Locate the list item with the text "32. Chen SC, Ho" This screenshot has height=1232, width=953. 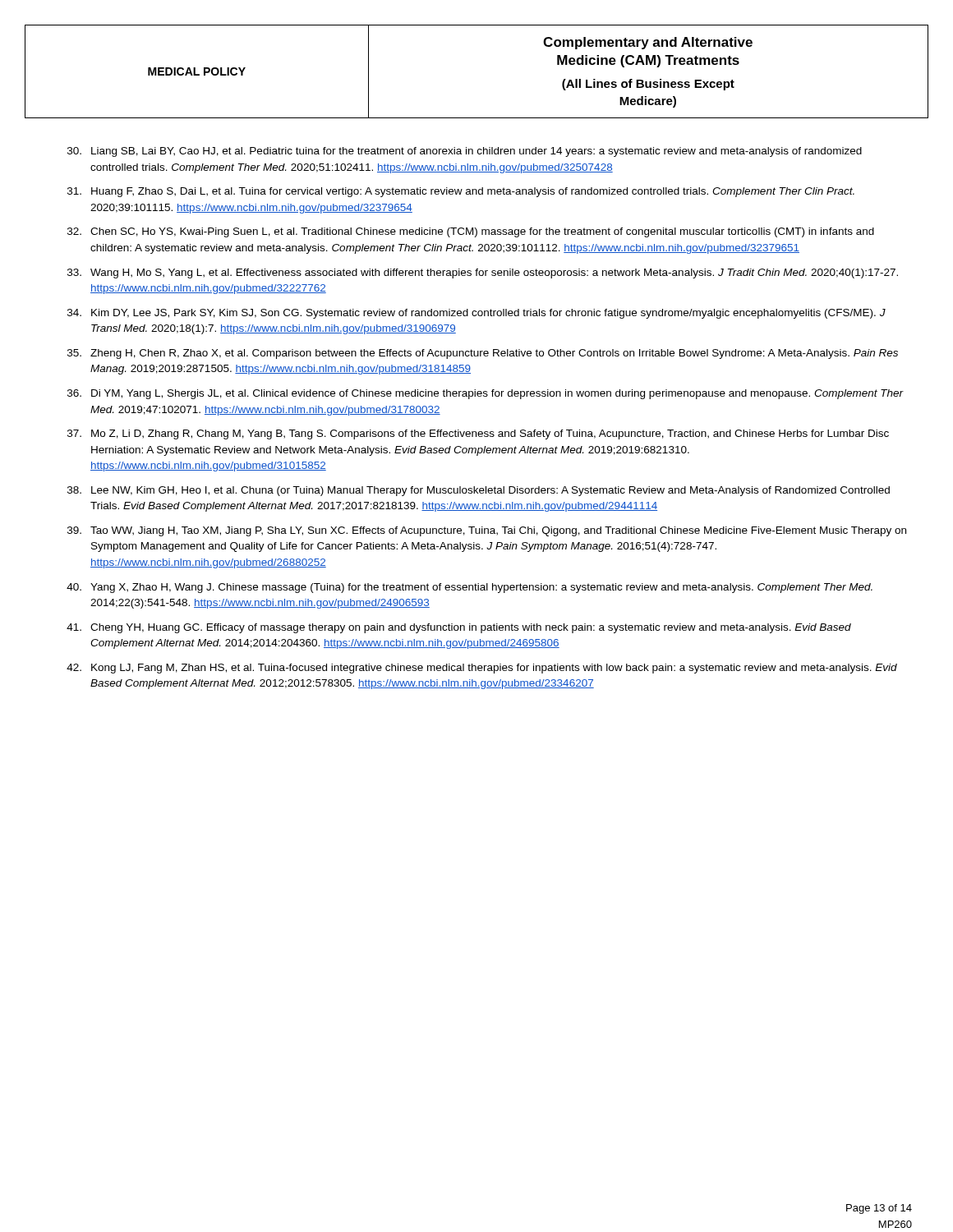[x=476, y=240]
